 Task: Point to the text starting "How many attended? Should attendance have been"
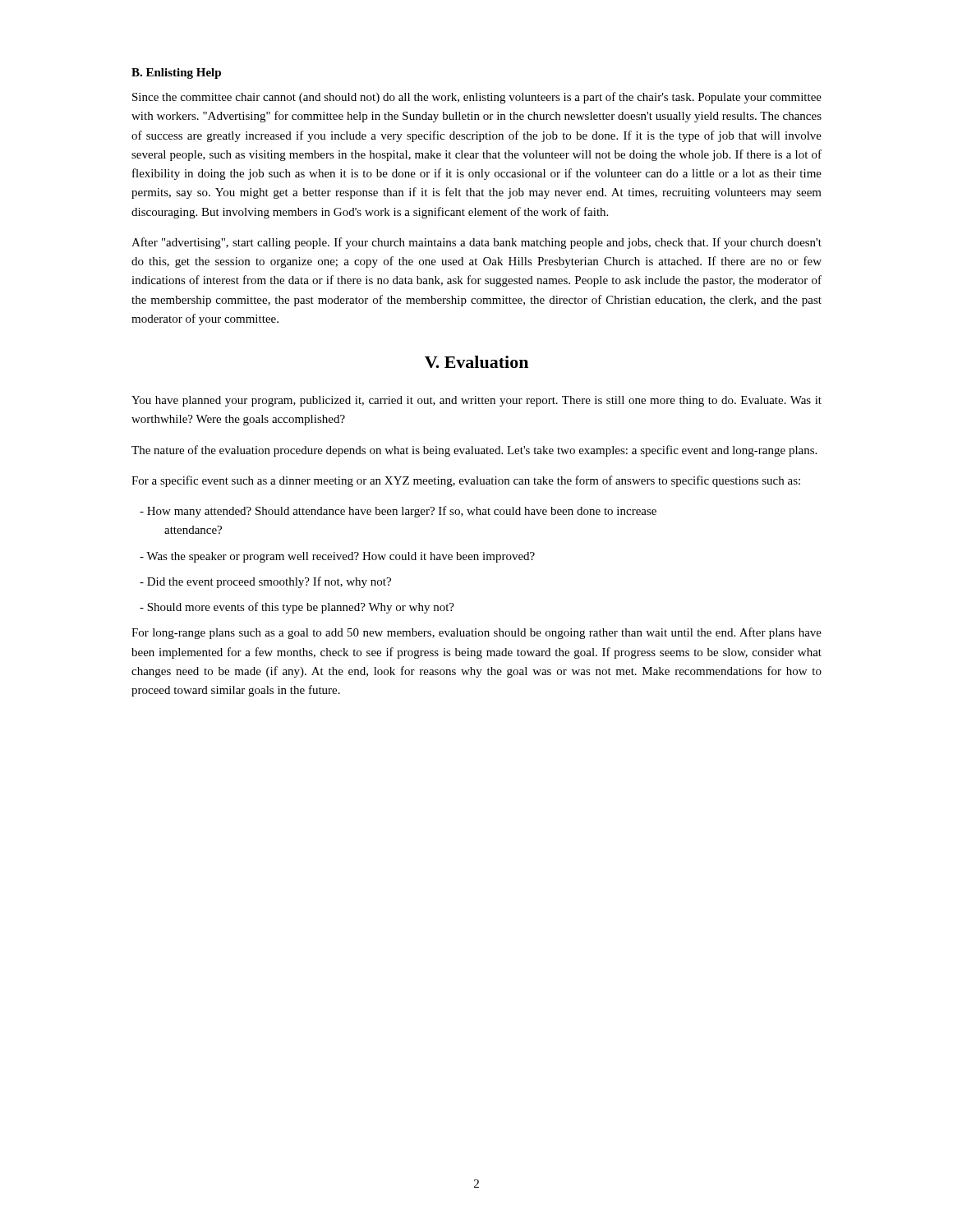398,522
